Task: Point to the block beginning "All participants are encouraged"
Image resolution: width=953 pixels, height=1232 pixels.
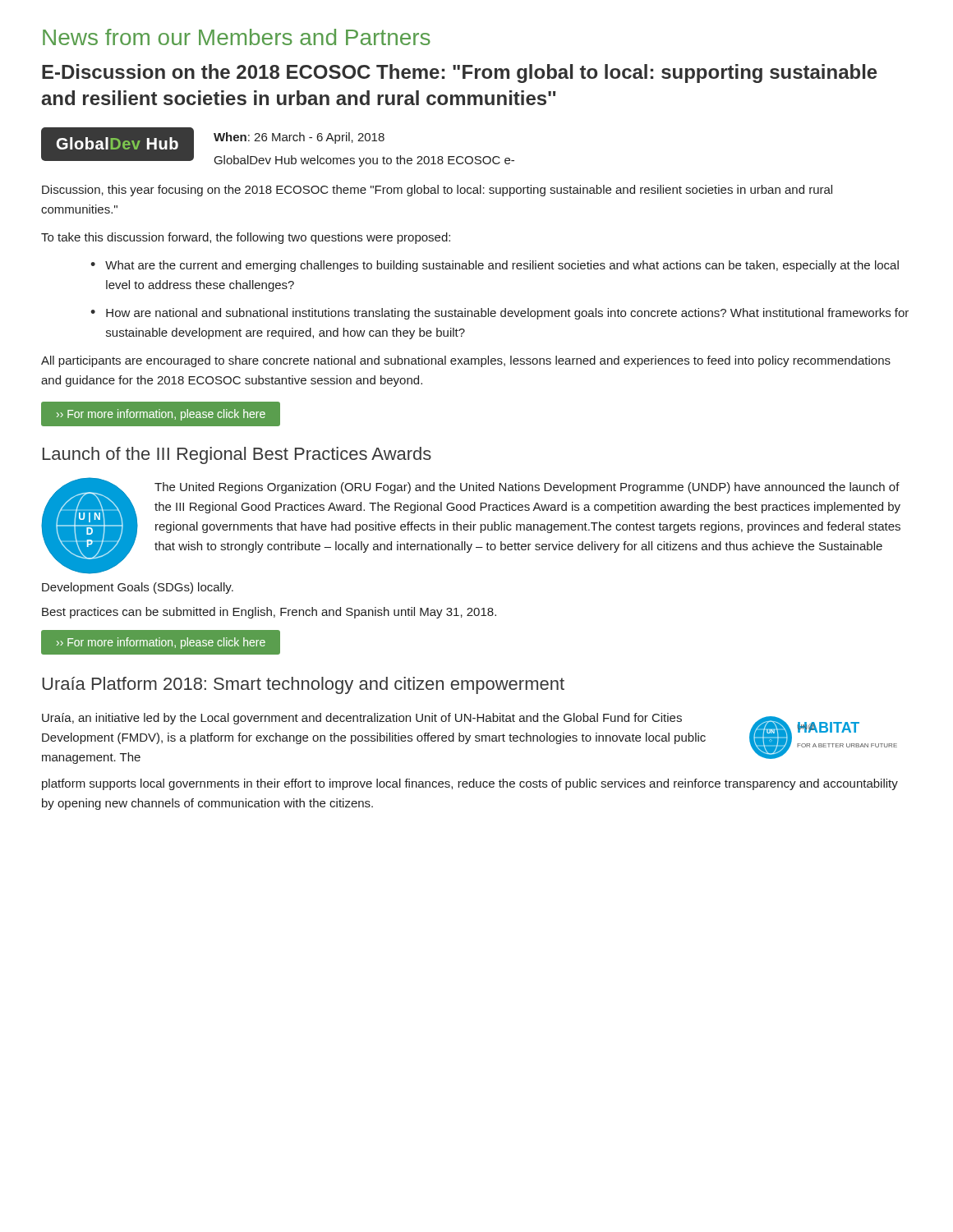Action: pyautogui.click(x=466, y=370)
